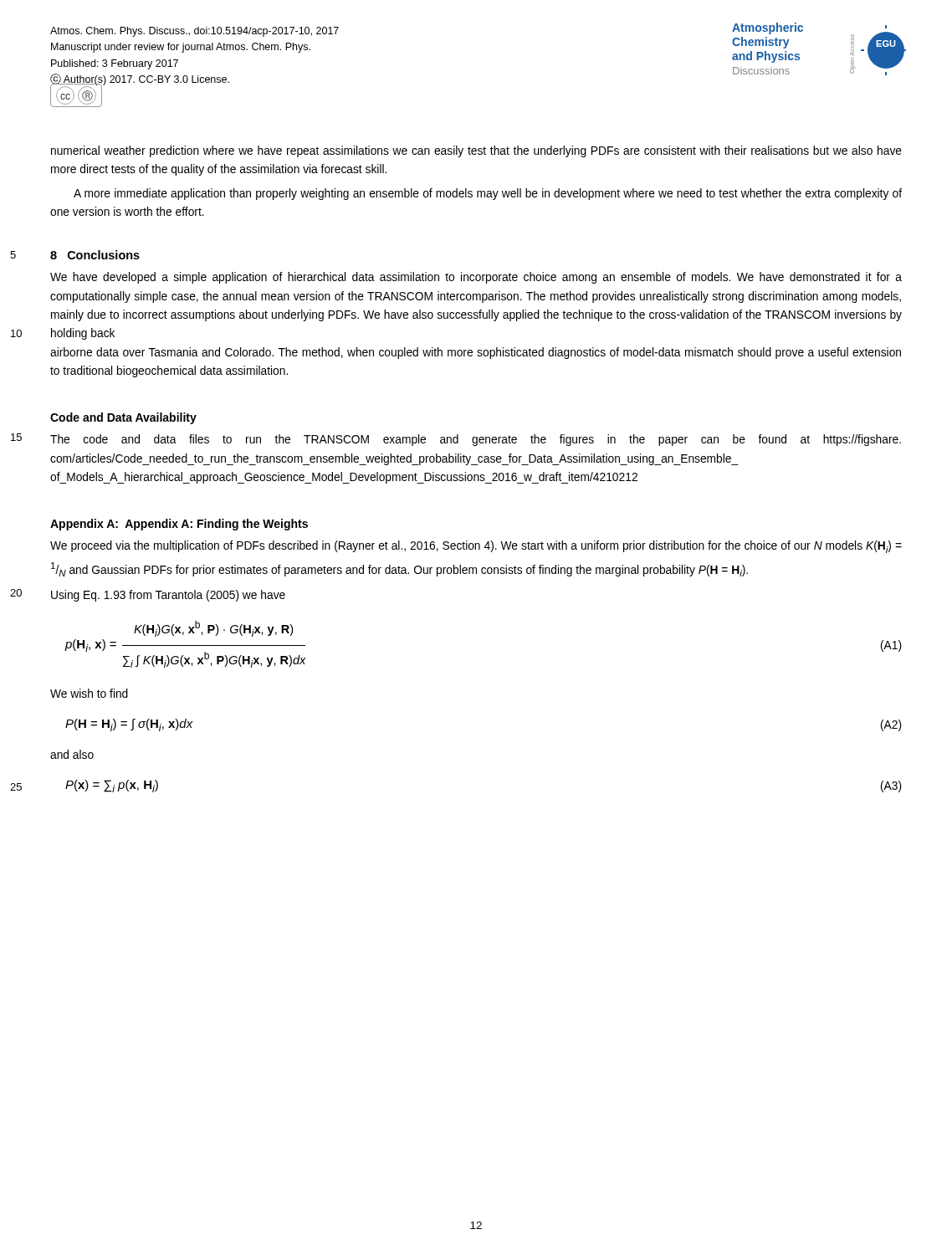952x1255 pixels.
Task: Click on the block starting "We proceed via the"
Action: click(476, 559)
